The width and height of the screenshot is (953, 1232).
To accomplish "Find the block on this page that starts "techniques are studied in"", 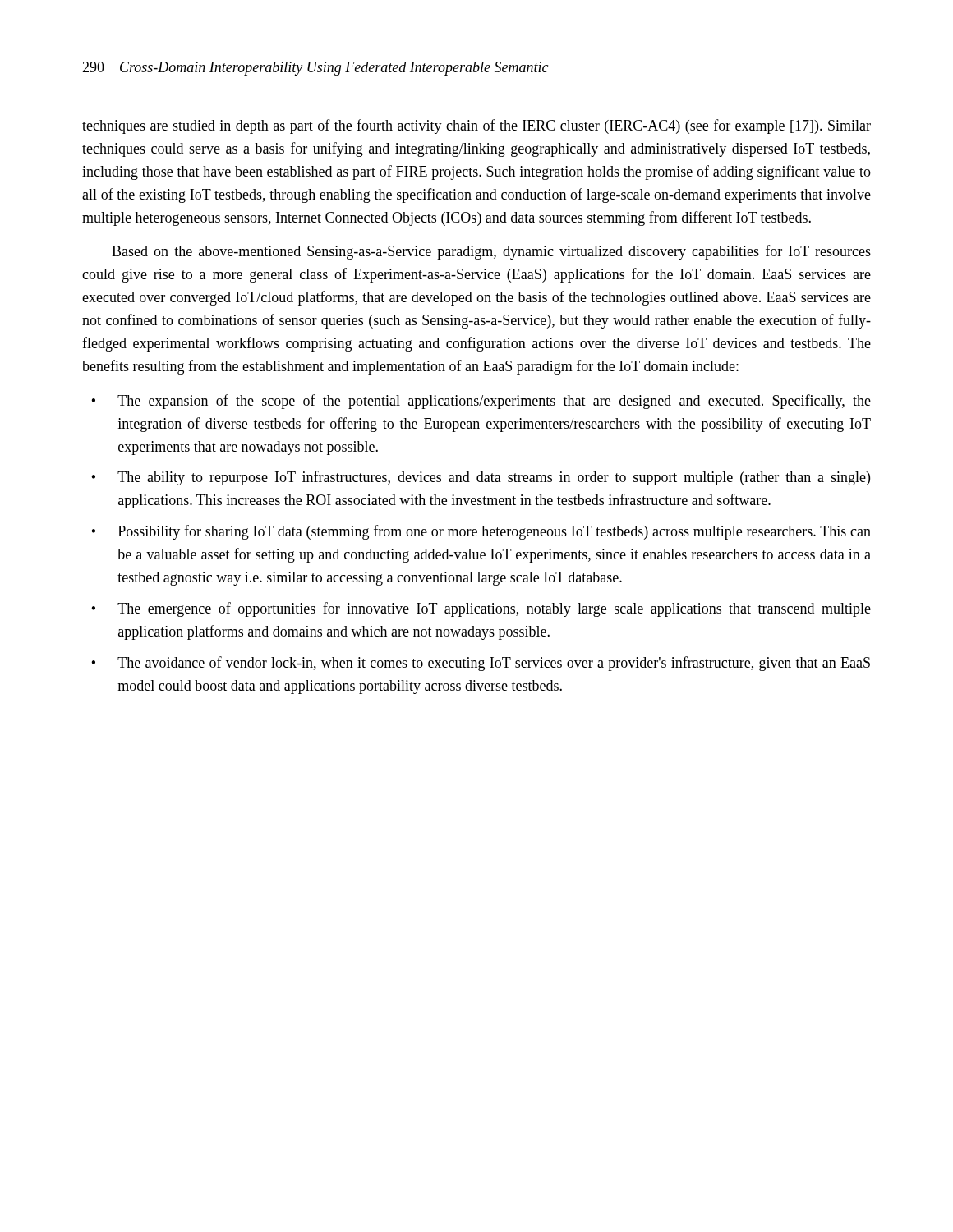I will pyautogui.click(x=476, y=172).
